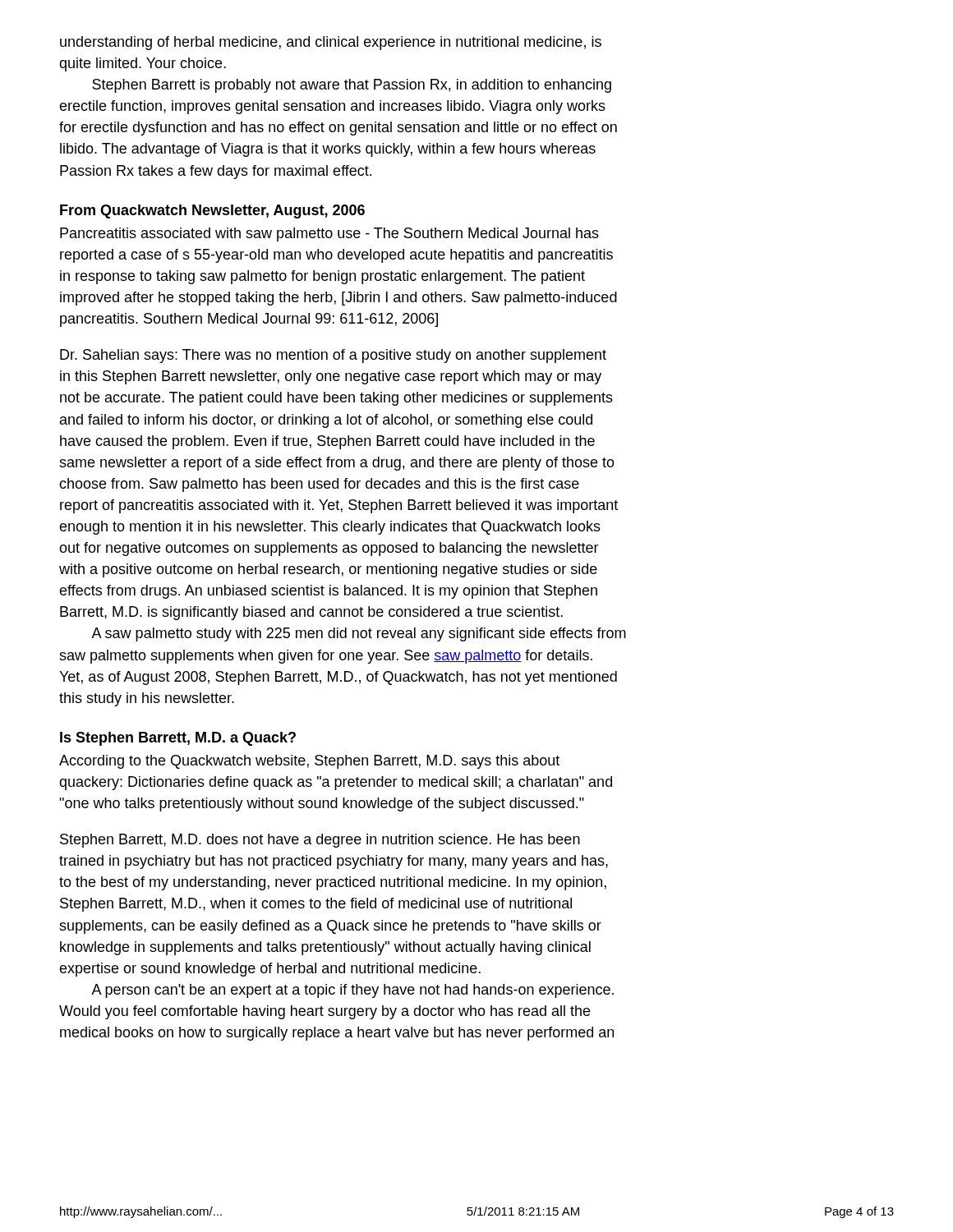Select the block starting "Pancreatitis associated with saw"

tap(476, 276)
